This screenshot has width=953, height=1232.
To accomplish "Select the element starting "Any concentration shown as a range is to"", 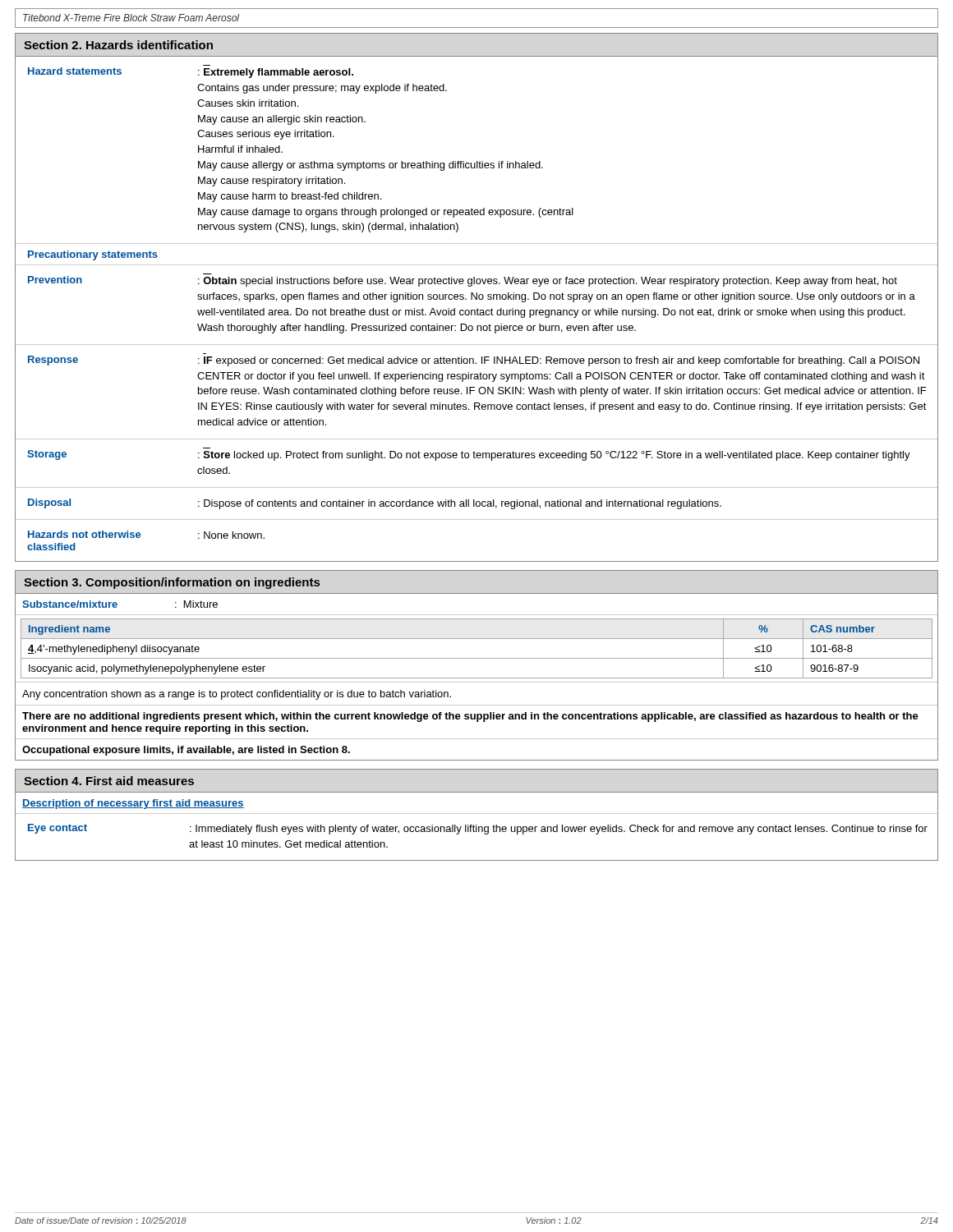I will coord(237,694).
